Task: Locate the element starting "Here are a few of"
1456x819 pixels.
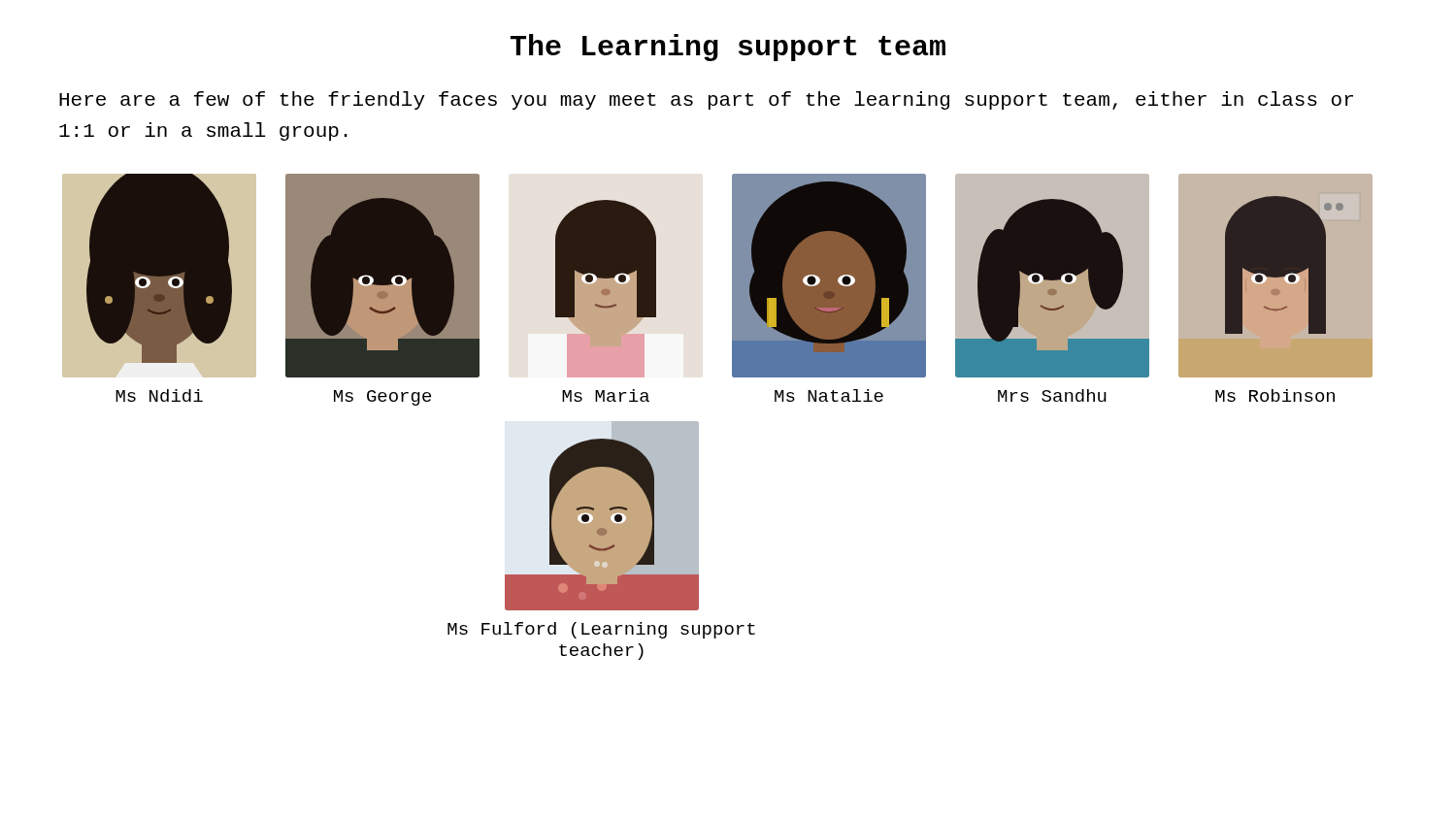Action: click(707, 116)
